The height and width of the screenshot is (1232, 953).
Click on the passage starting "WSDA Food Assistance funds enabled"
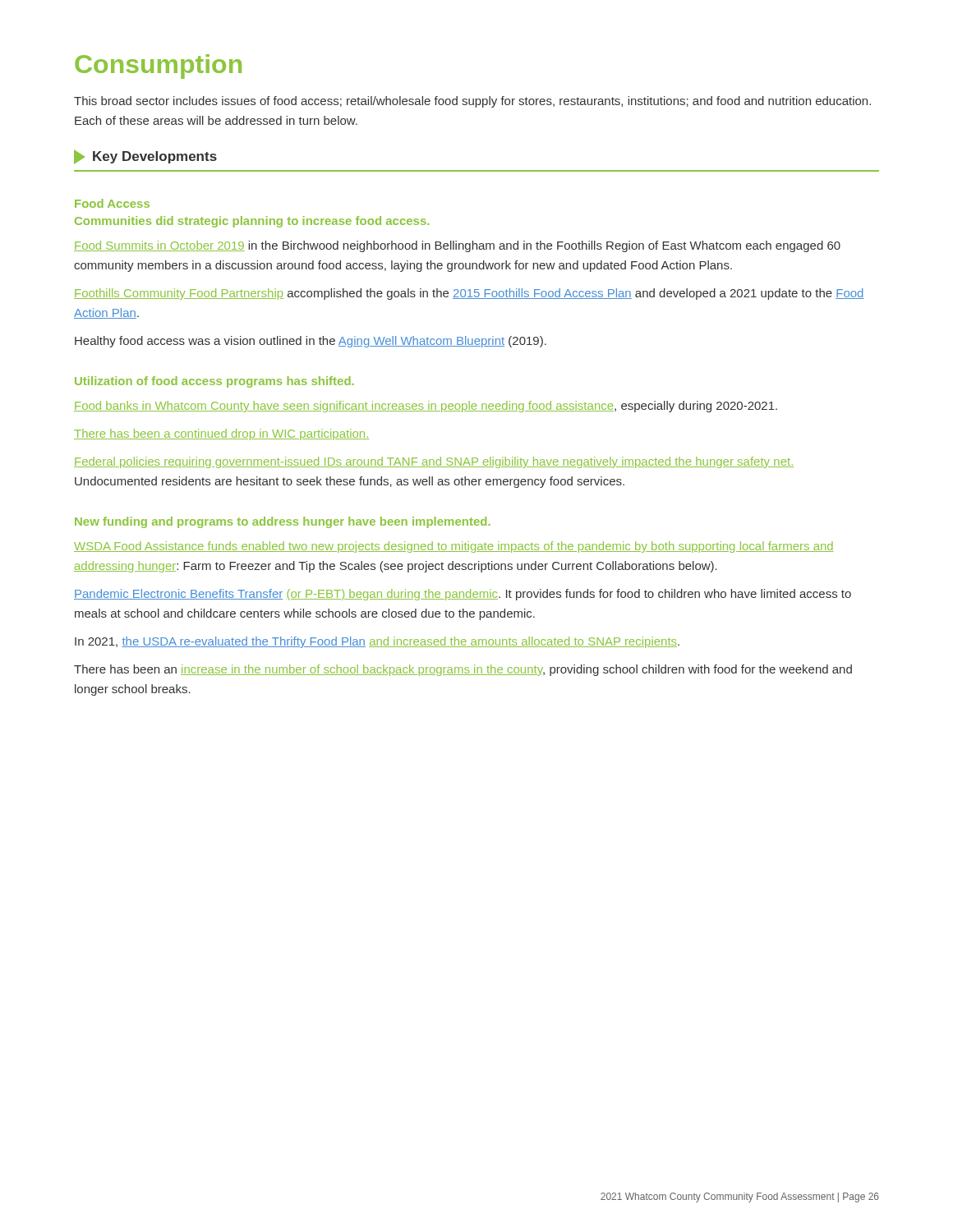454,556
